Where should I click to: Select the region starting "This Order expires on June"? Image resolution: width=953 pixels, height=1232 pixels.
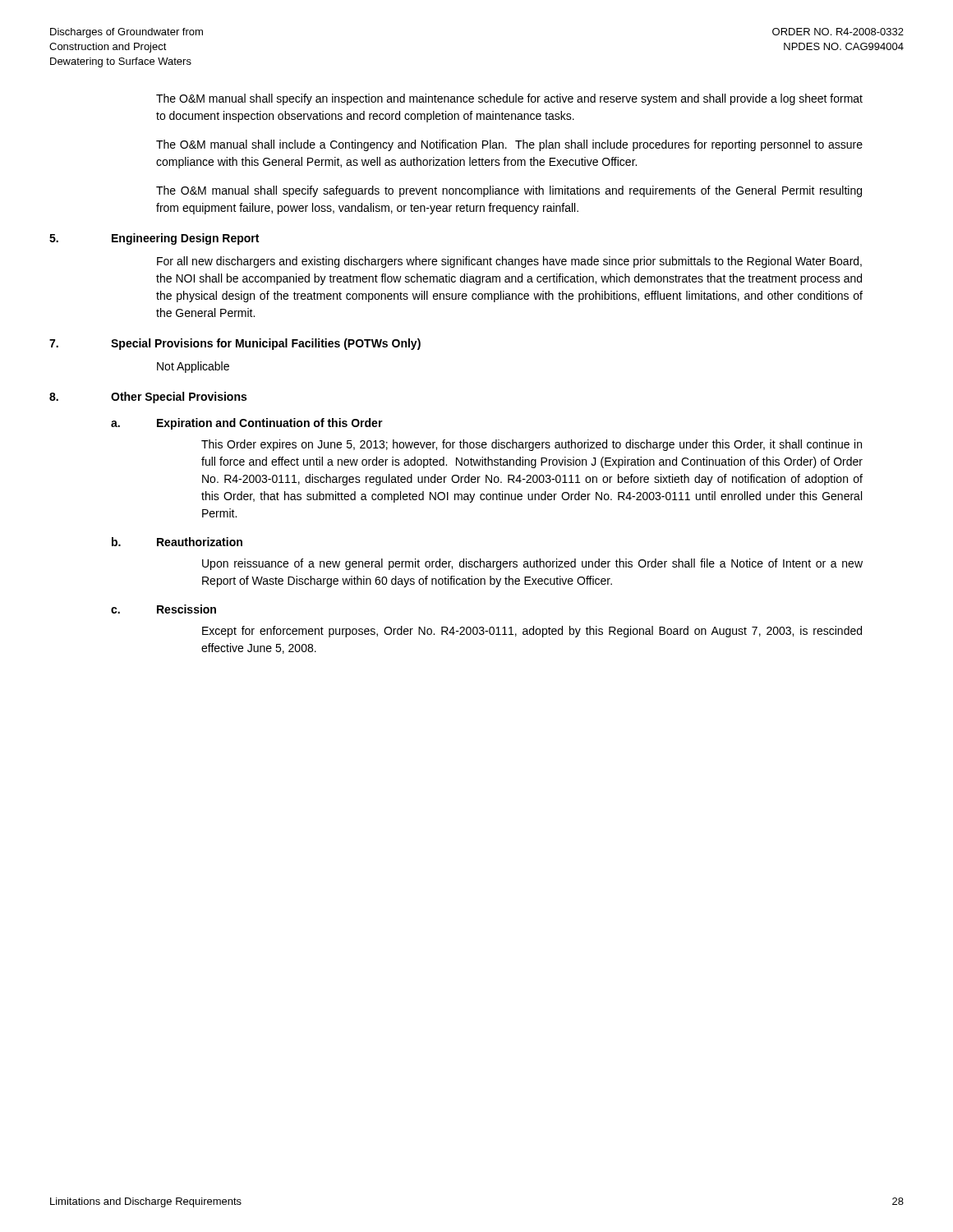point(532,479)
